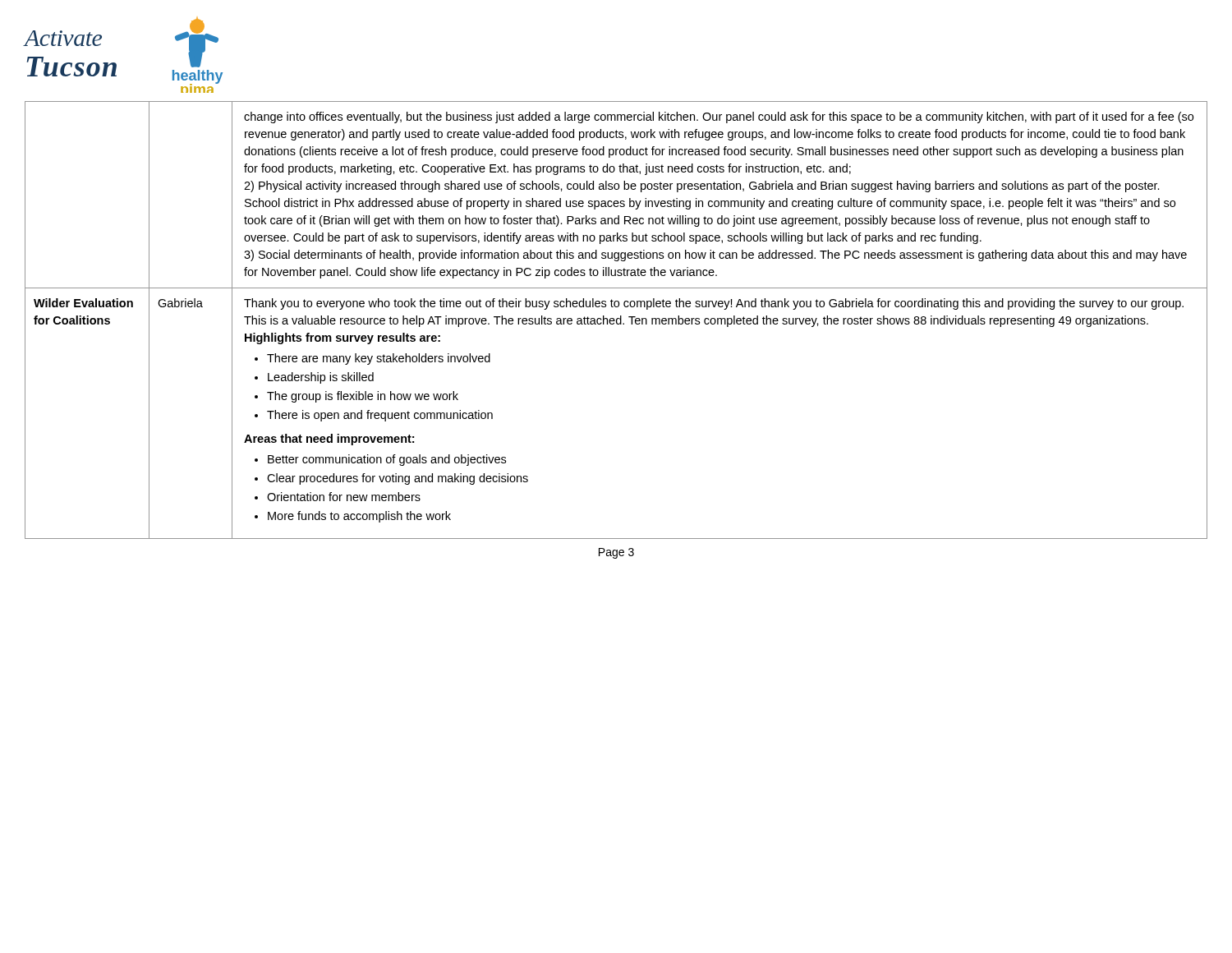Screen dimensions: 953x1232
Task: Find the element starting "Orientation for new"
Action: click(x=344, y=497)
